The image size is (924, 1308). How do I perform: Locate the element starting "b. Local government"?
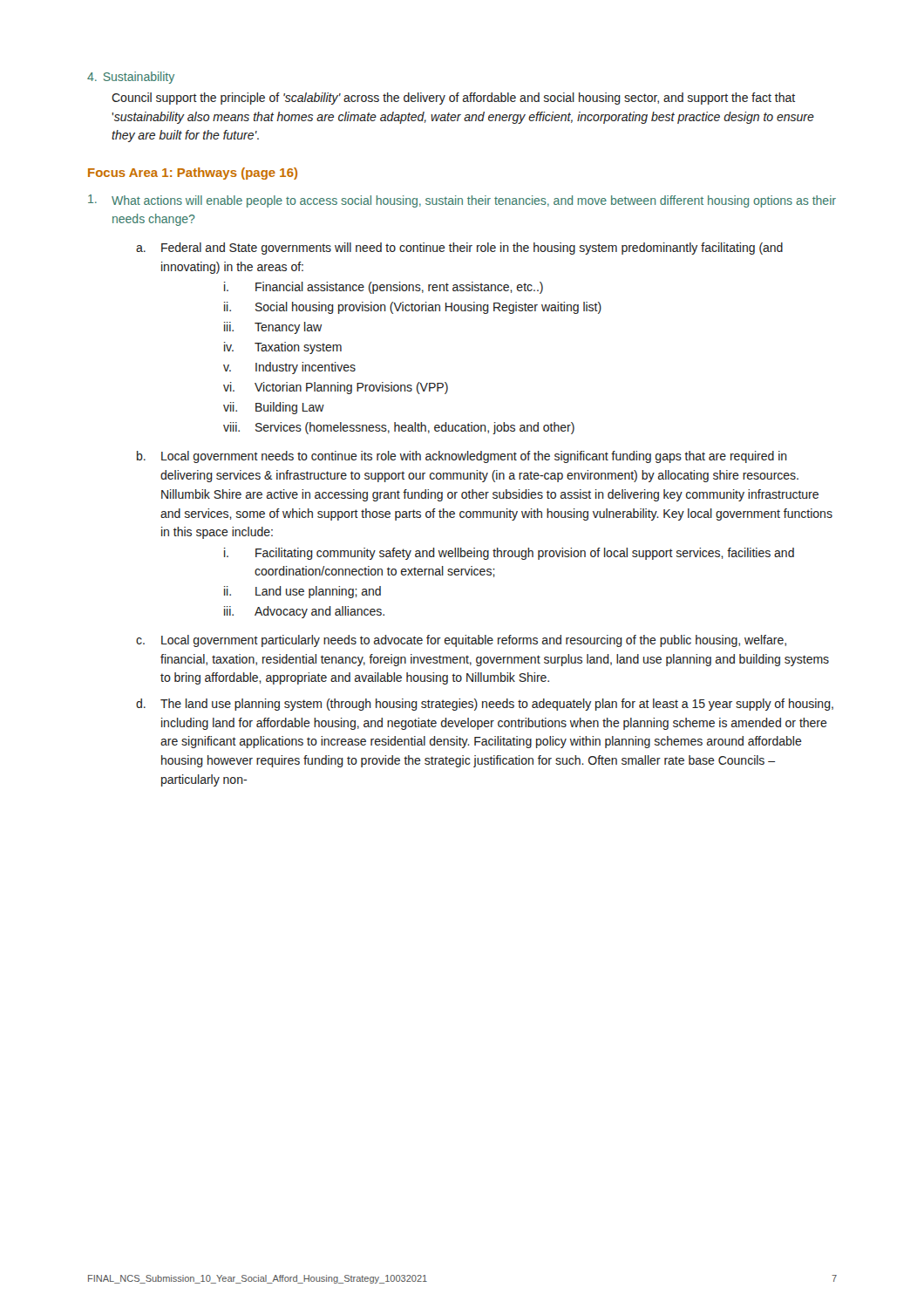462,457
